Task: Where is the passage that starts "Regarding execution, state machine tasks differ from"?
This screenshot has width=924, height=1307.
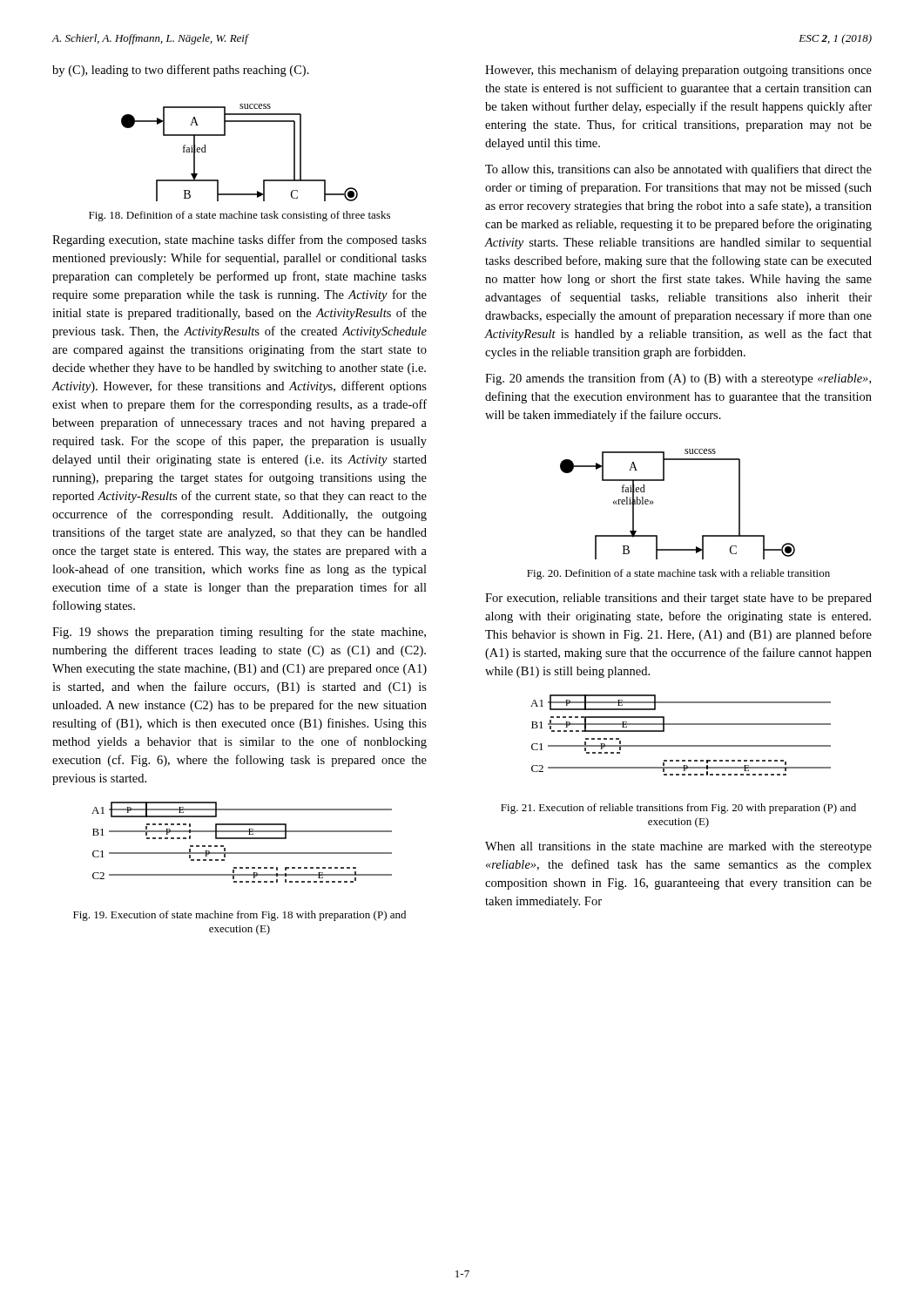Action: pyautogui.click(x=240, y=510)
